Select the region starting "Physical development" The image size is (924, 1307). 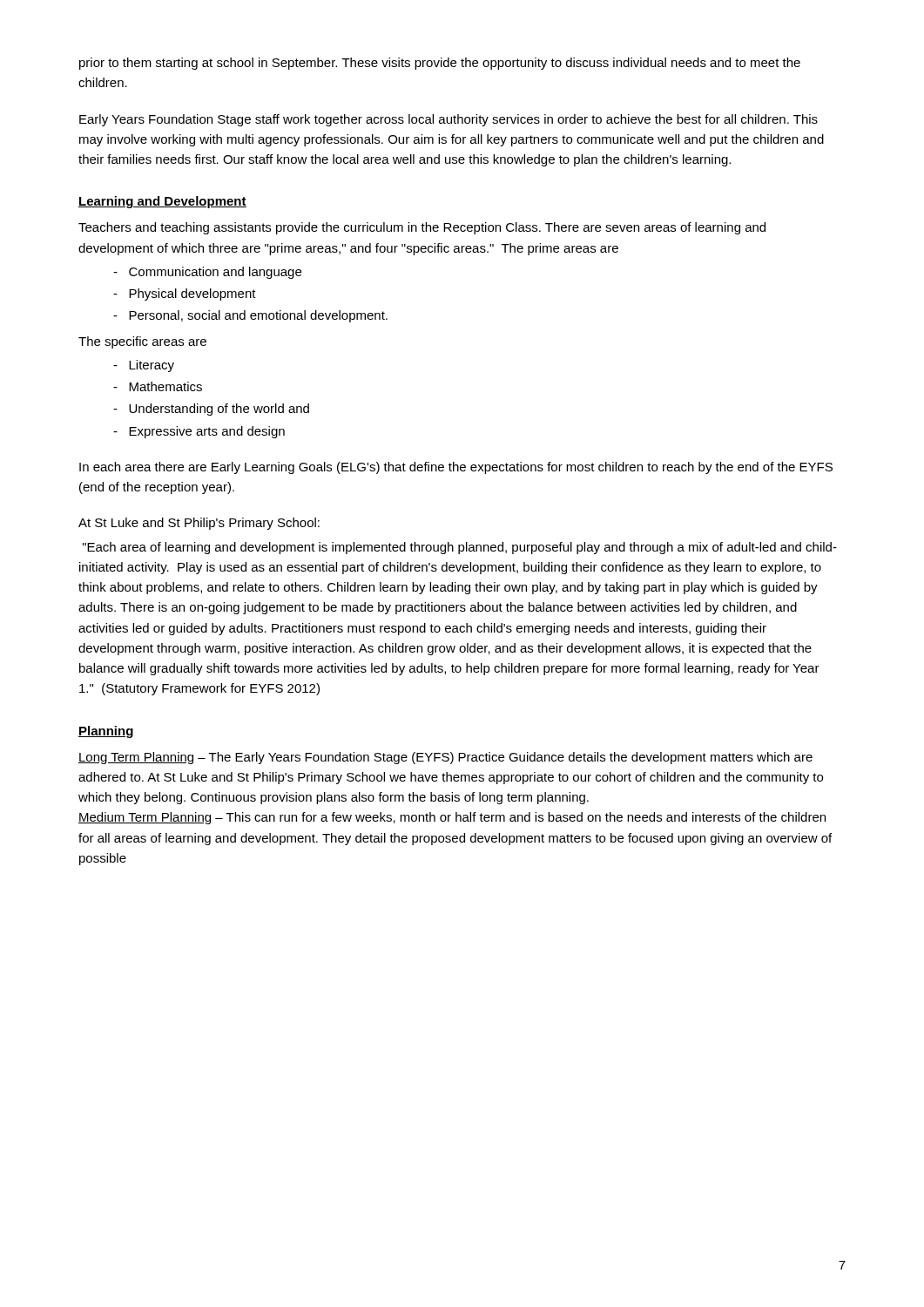(x=184, y=293)
